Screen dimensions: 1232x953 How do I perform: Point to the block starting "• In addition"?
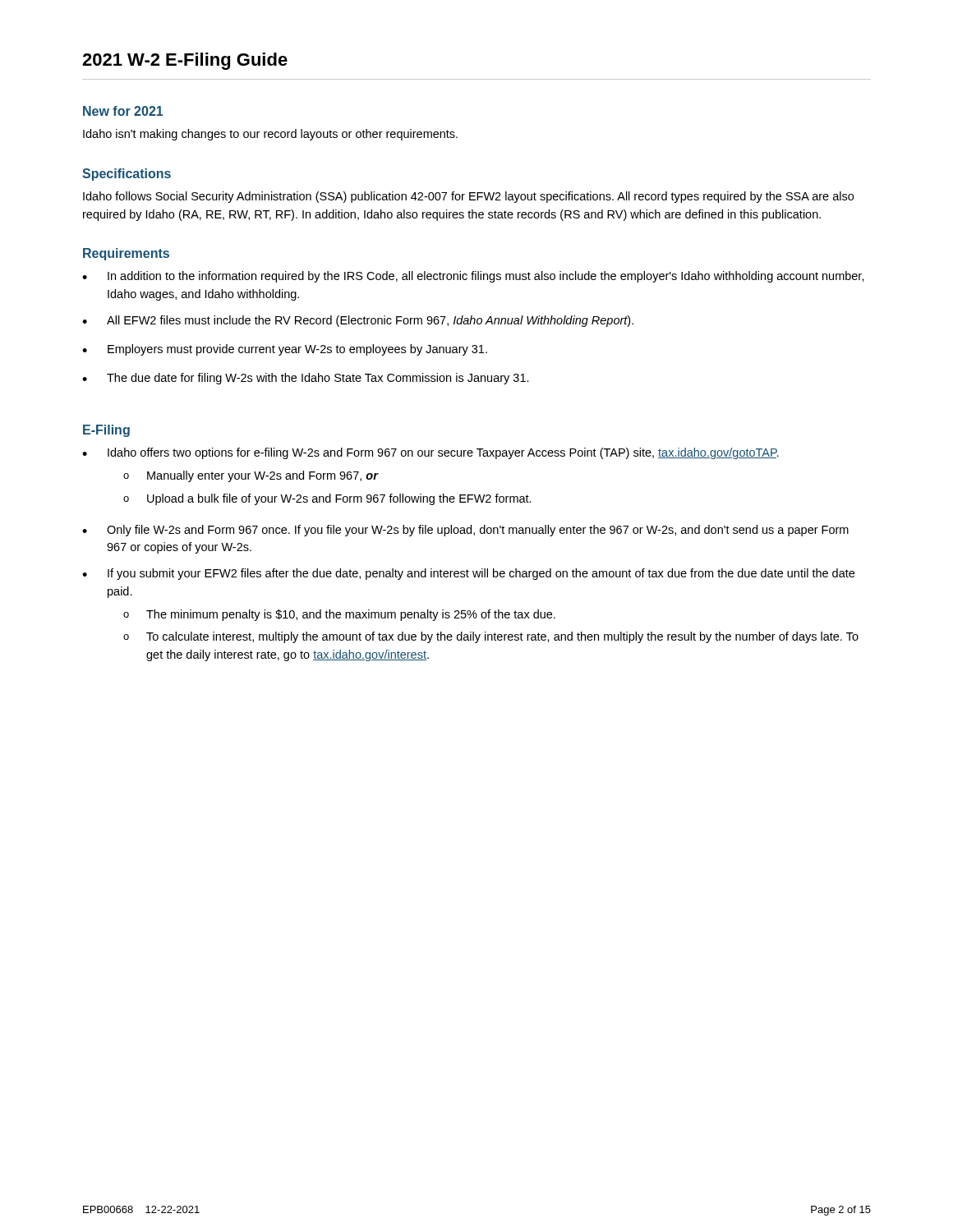(x=476, y=286)
